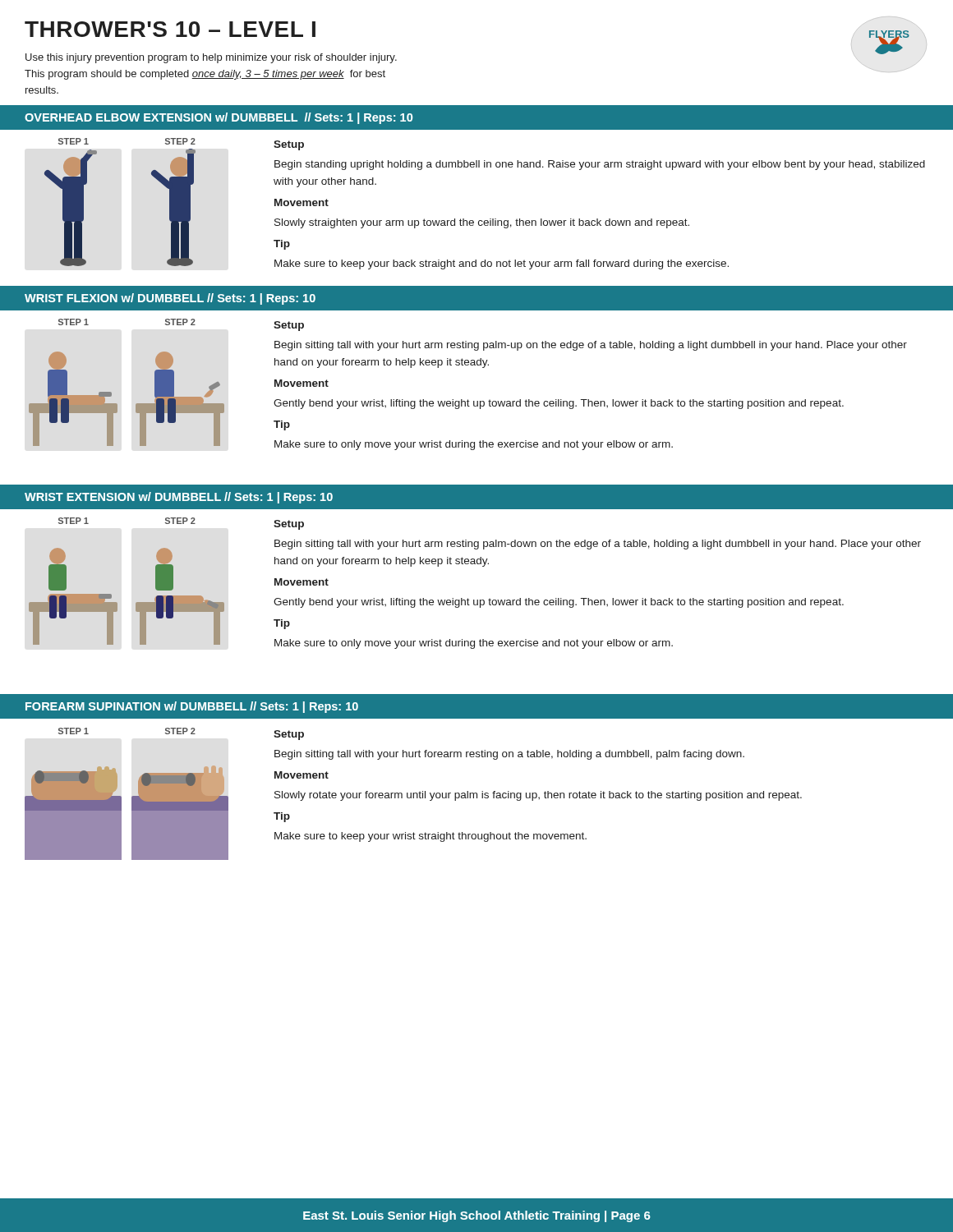
Task: Click on the element starting "FOREARM SUPINATION w/ DUMBBELL"
Action: click(x=192, y=706)
